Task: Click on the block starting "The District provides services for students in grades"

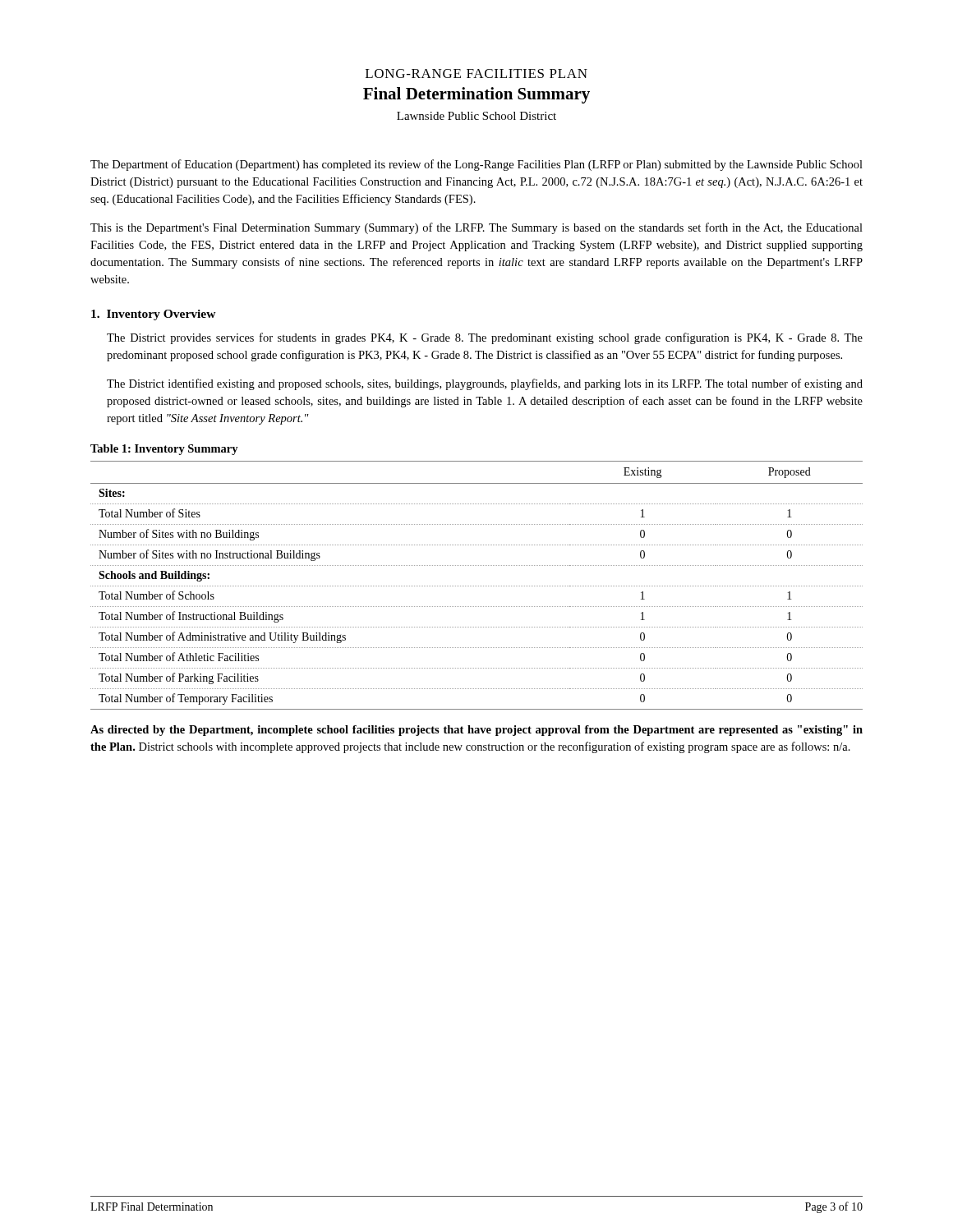Action: (485, 346)
